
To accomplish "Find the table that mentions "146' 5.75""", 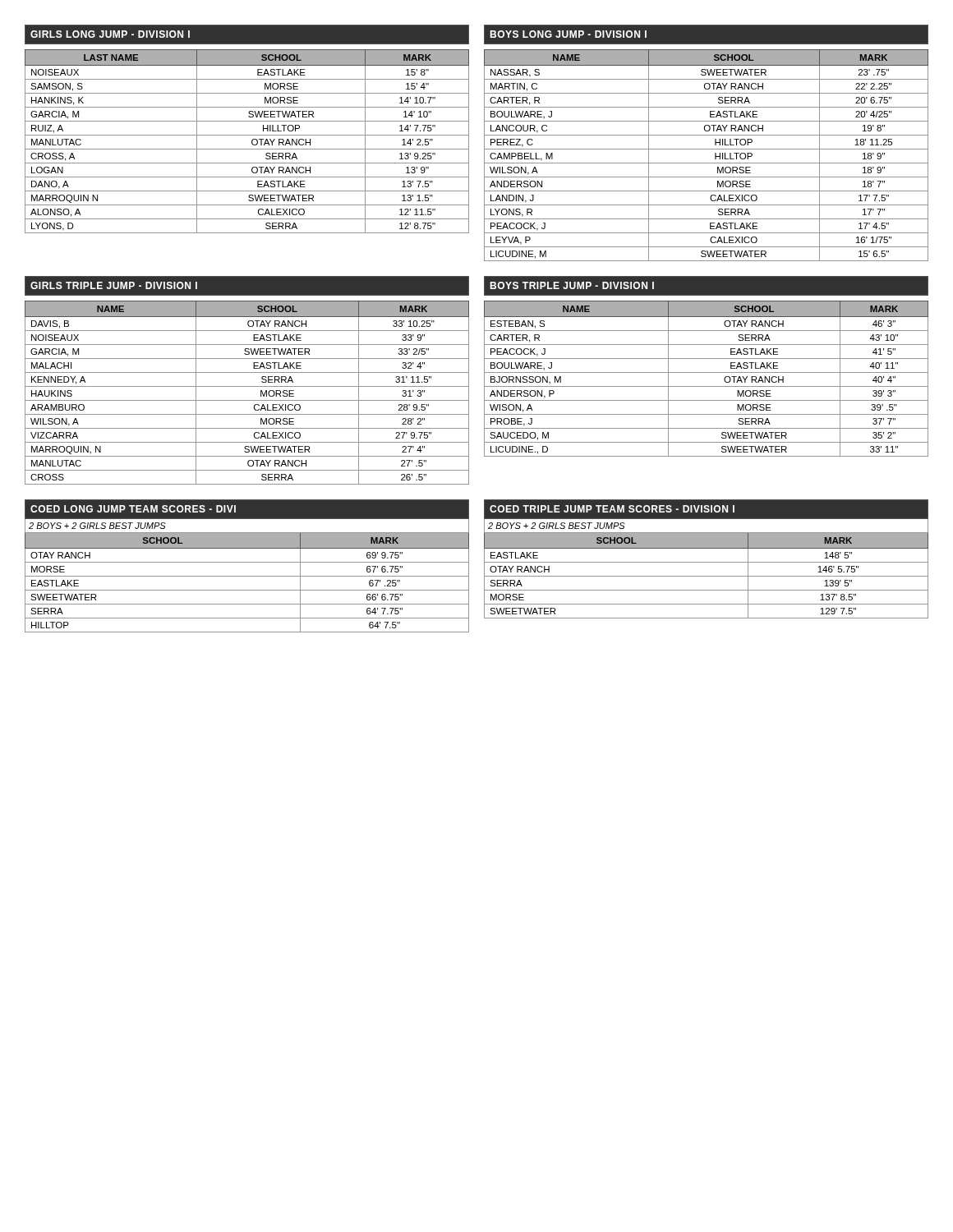I will [x=706, y=566].
